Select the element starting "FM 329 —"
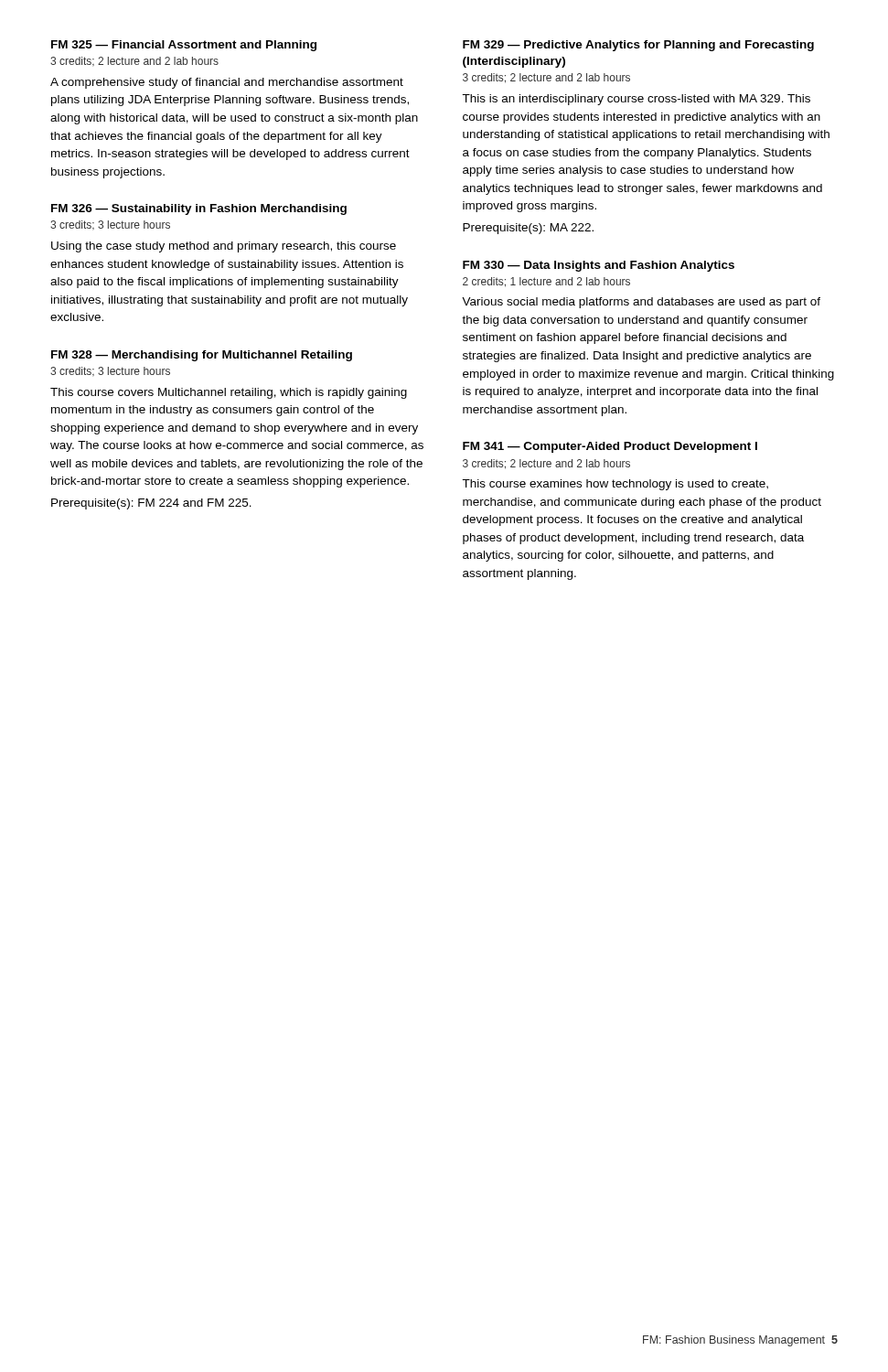Image resolution: width=888 pixels, height=1372 pixels. coord(638,53)
